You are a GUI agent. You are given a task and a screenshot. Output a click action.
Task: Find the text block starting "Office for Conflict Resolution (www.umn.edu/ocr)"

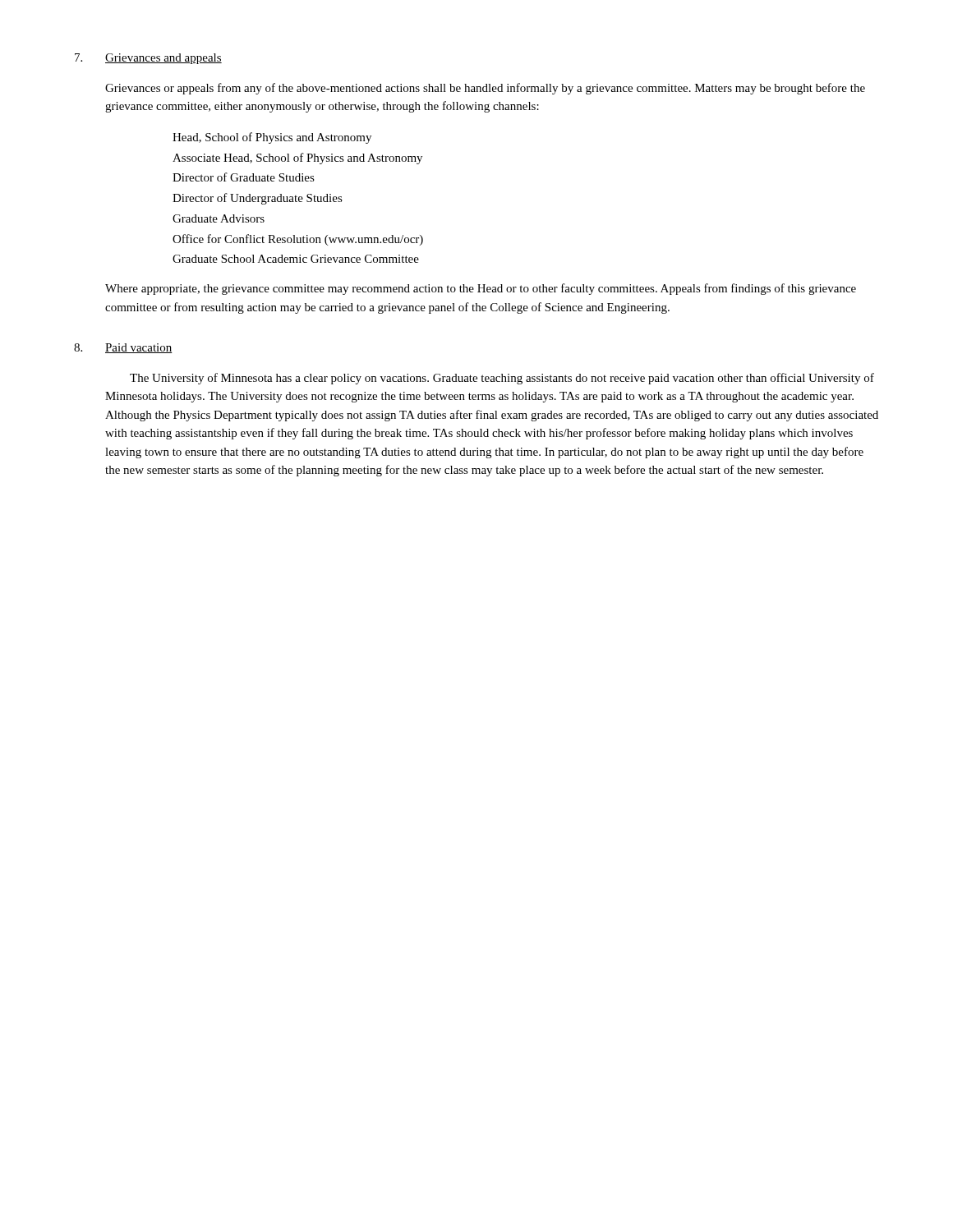[x=298, y=239]
